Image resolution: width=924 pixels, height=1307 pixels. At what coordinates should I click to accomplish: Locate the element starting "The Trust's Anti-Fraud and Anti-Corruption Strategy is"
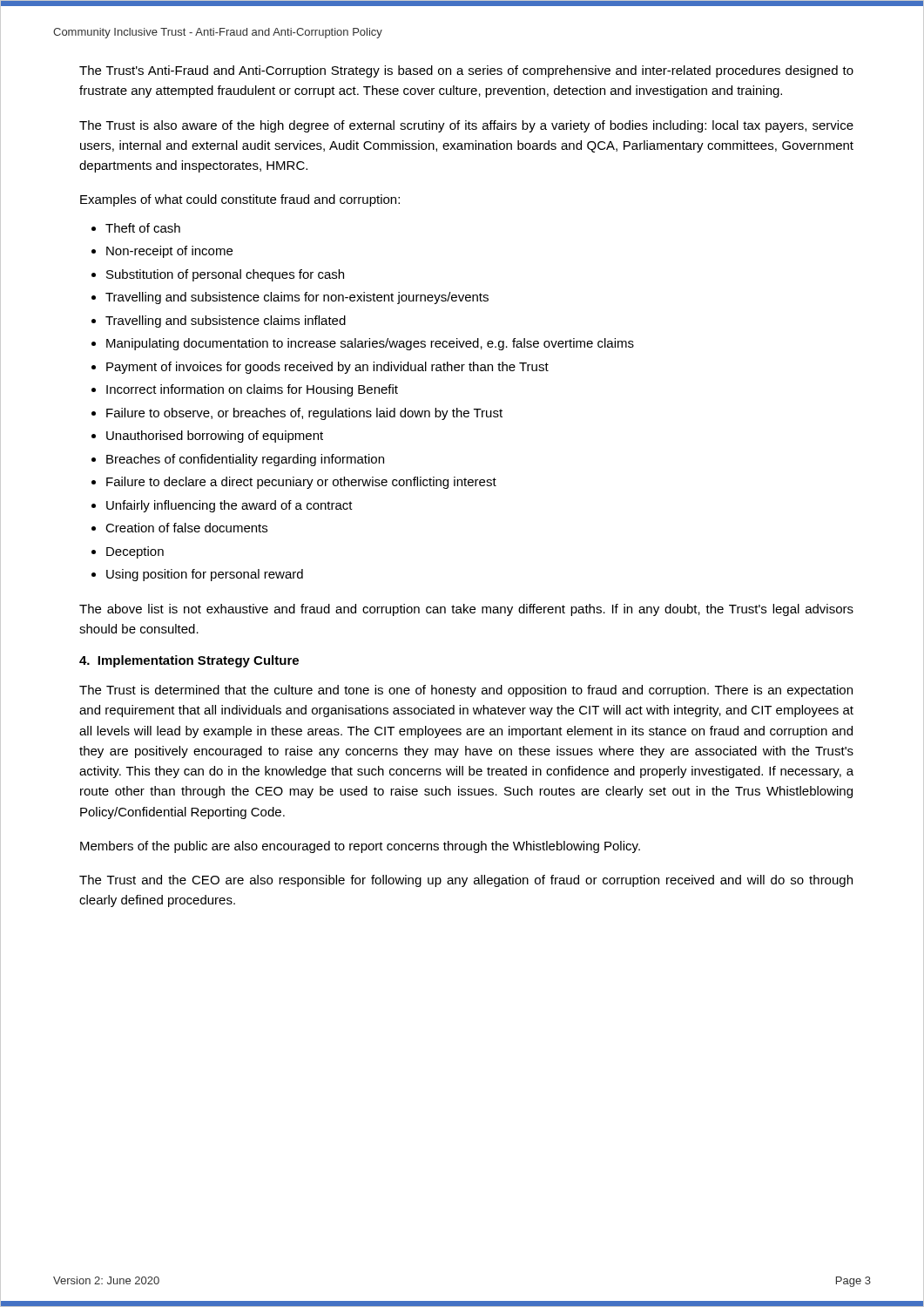pos(466,80)
